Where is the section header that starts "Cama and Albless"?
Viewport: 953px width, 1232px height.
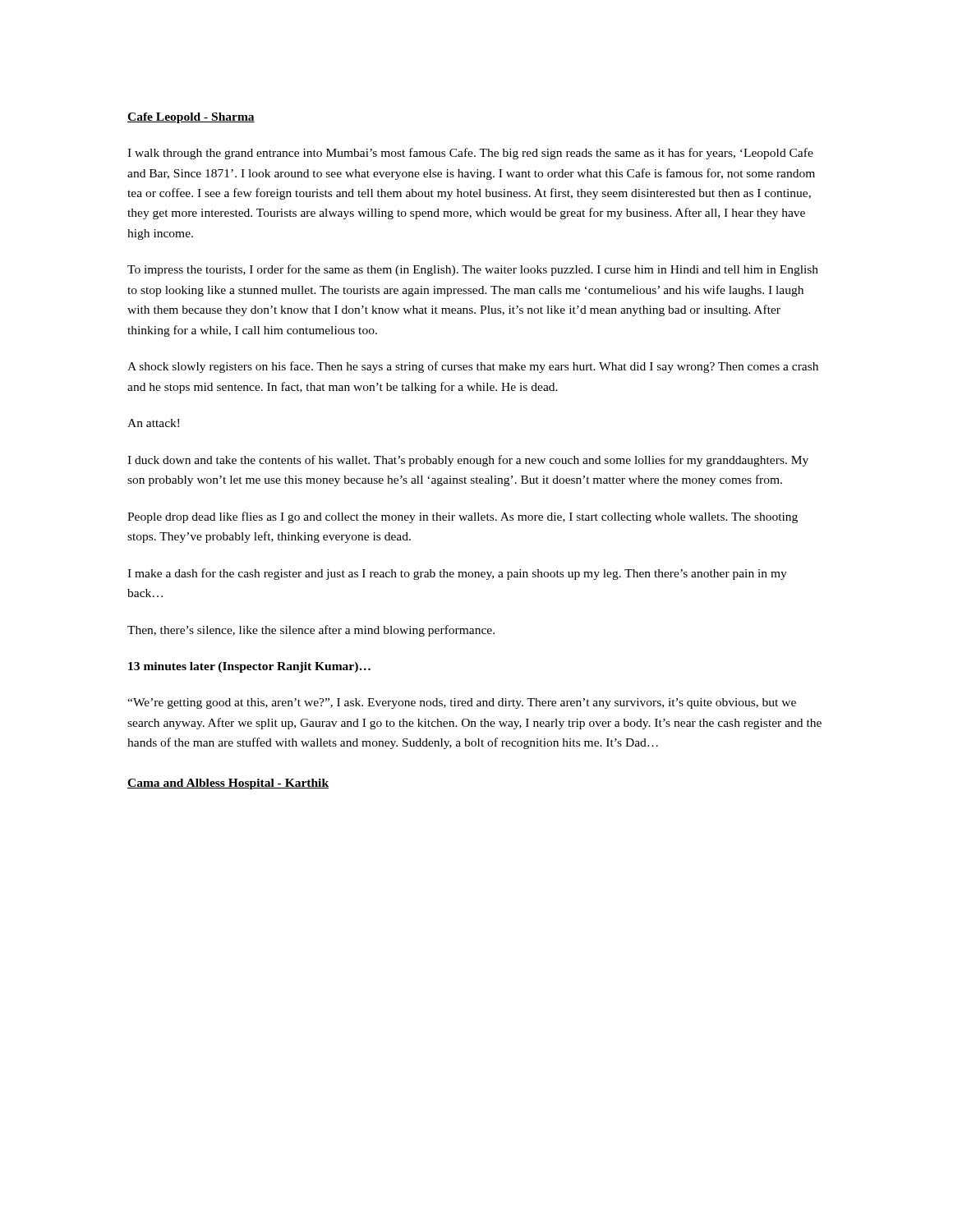click(x=228, y=782)
